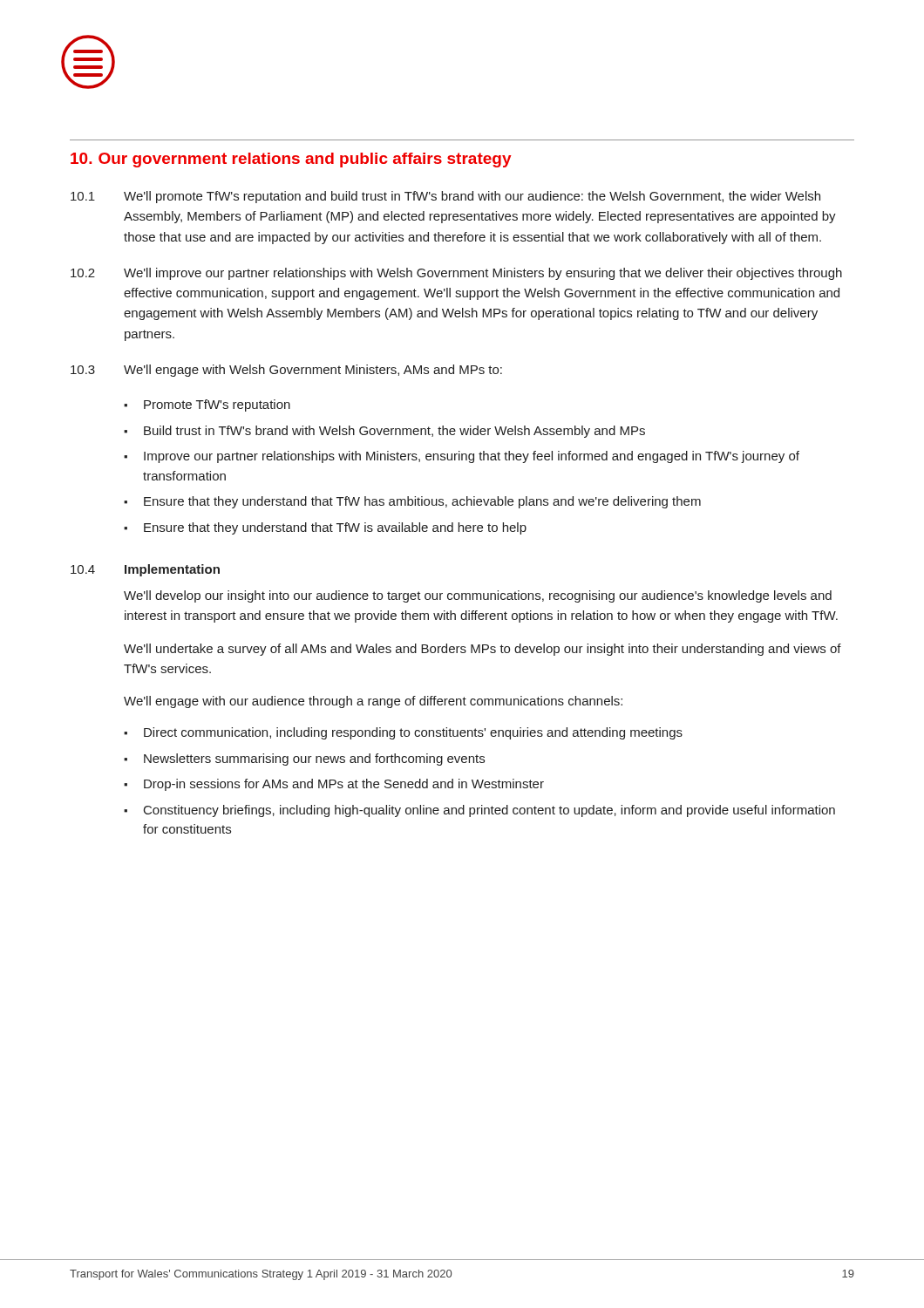Viewport: 924px width, 1308px height.
Task: Select the section header containing "10.4 Implementation"
Action: (x=145, y=569)
